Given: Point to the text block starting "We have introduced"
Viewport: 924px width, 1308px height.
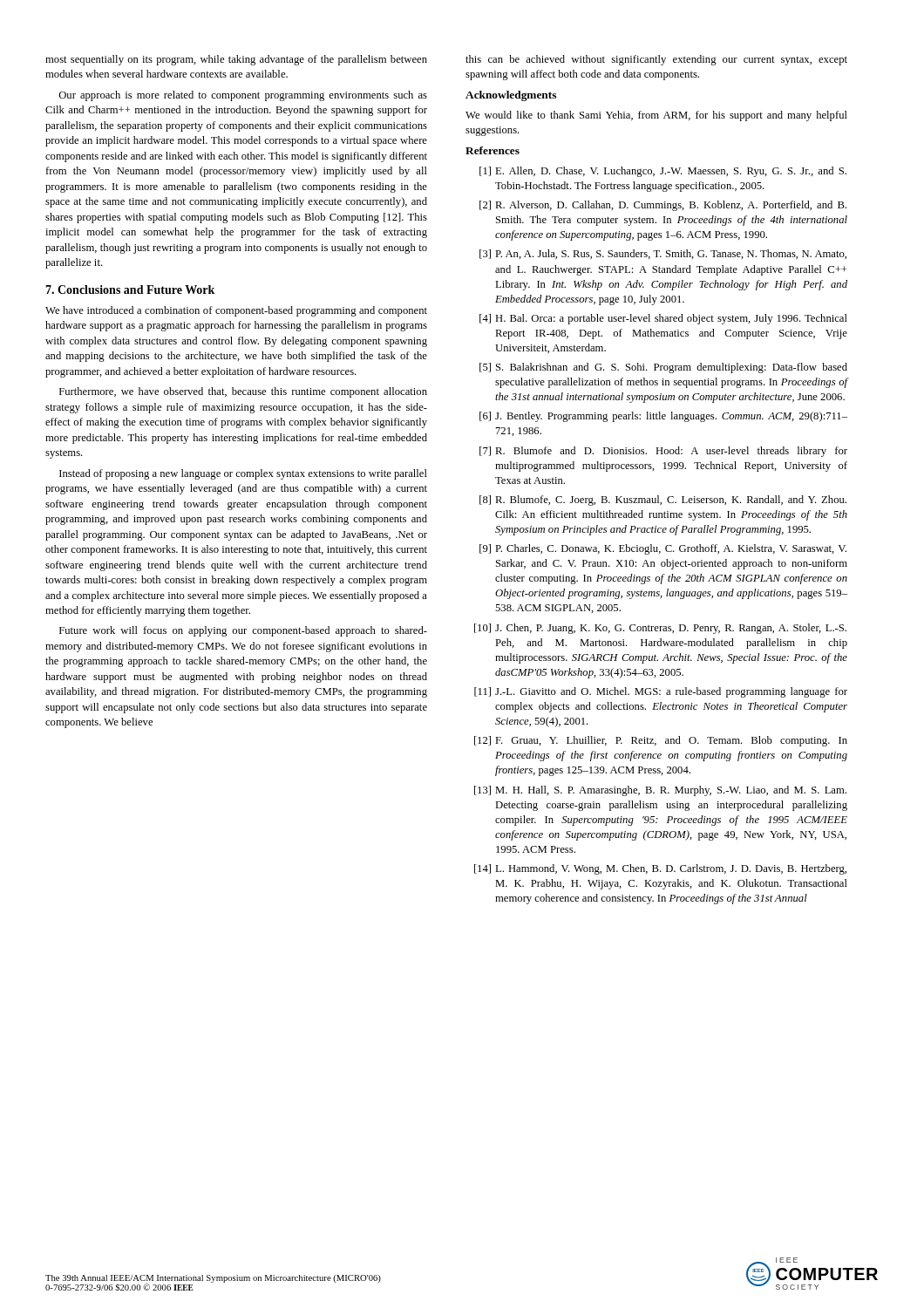Looking at the screenshot, I should [x=236, y=517].
